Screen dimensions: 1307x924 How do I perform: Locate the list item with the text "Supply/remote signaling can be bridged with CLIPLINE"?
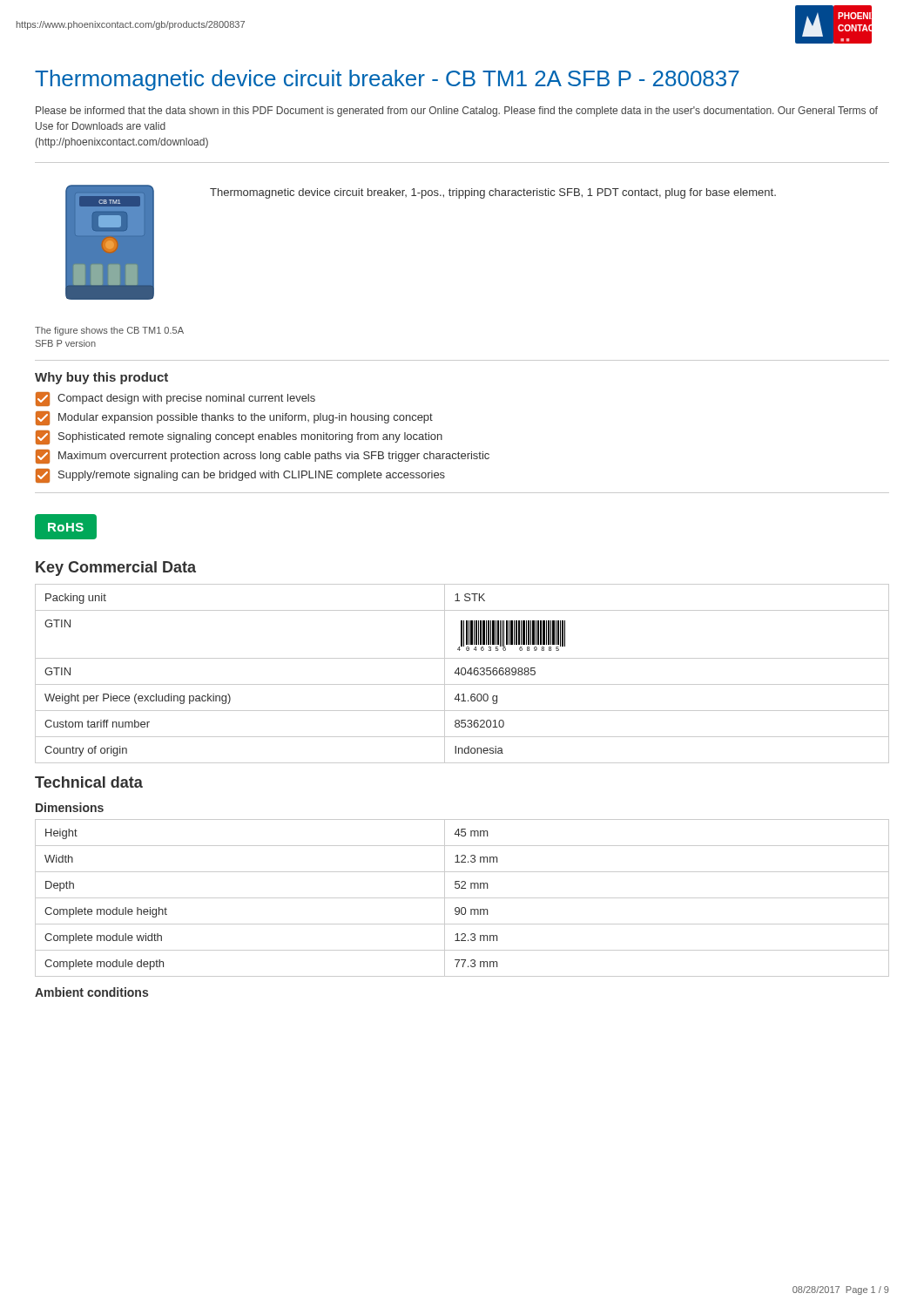click(240, 475)
